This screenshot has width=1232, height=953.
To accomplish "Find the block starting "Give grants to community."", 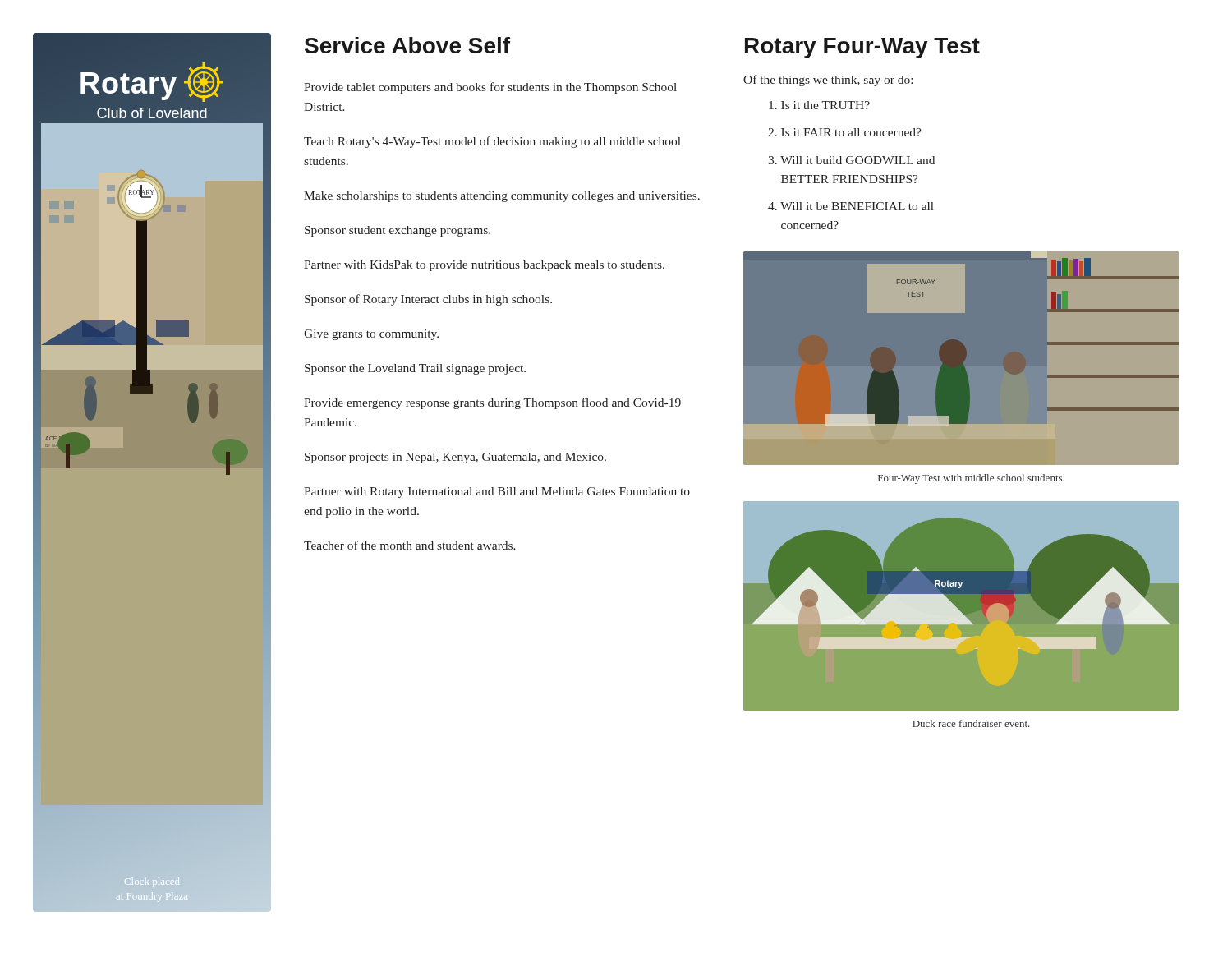I will click(372, 333).
